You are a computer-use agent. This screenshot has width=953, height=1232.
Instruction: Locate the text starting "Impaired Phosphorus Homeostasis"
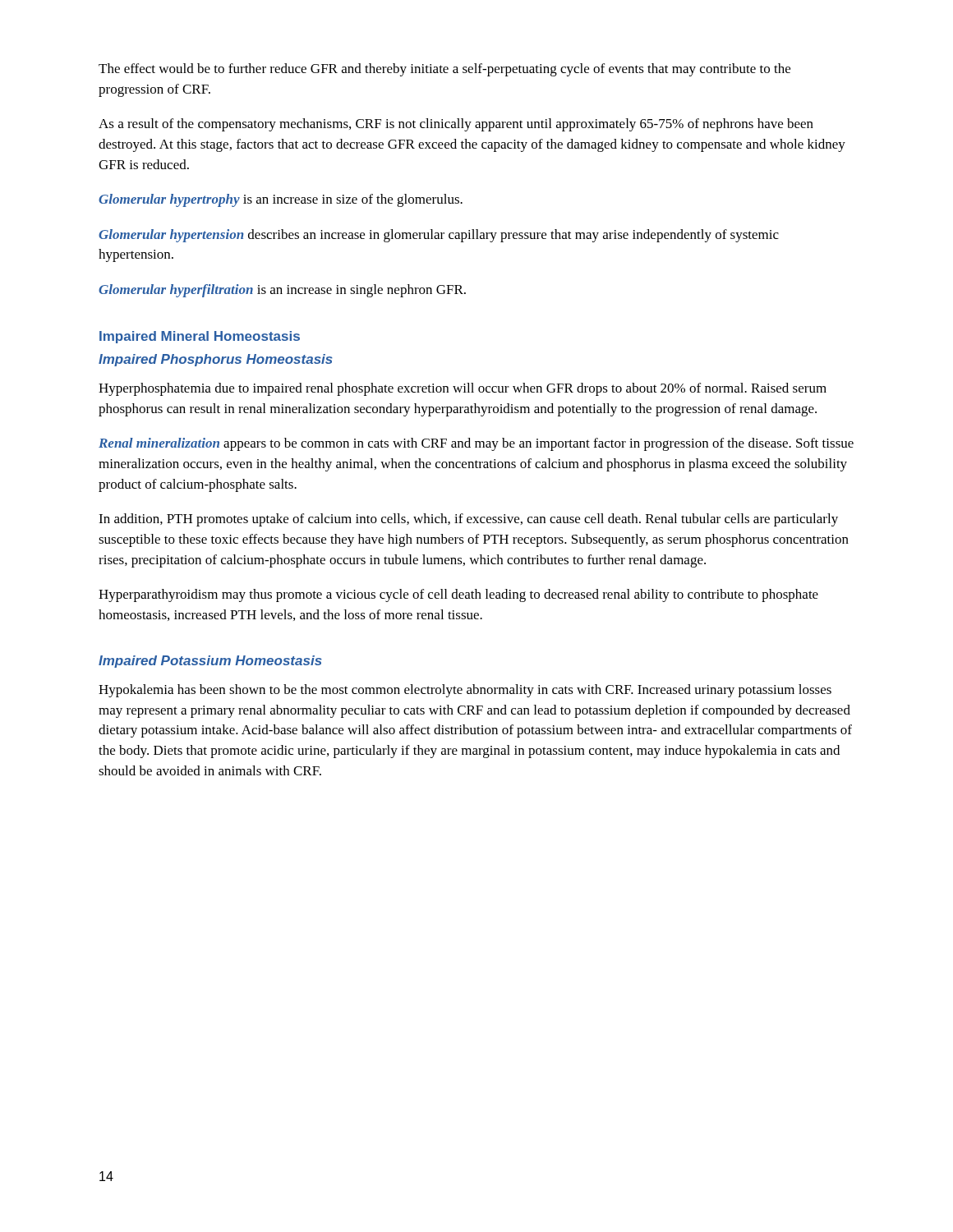(x=216, y=360)
